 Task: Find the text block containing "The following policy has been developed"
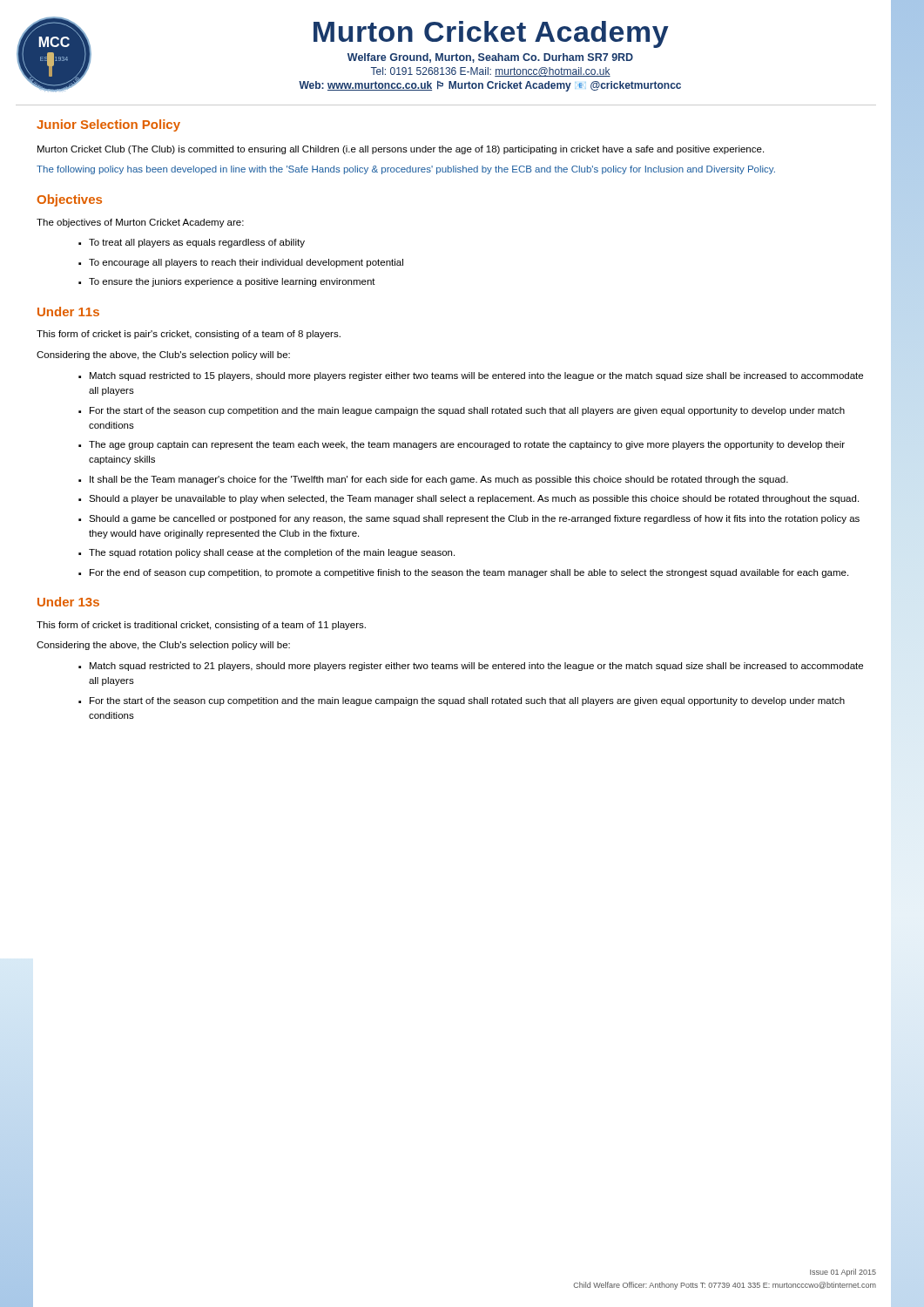click(406, 169)
